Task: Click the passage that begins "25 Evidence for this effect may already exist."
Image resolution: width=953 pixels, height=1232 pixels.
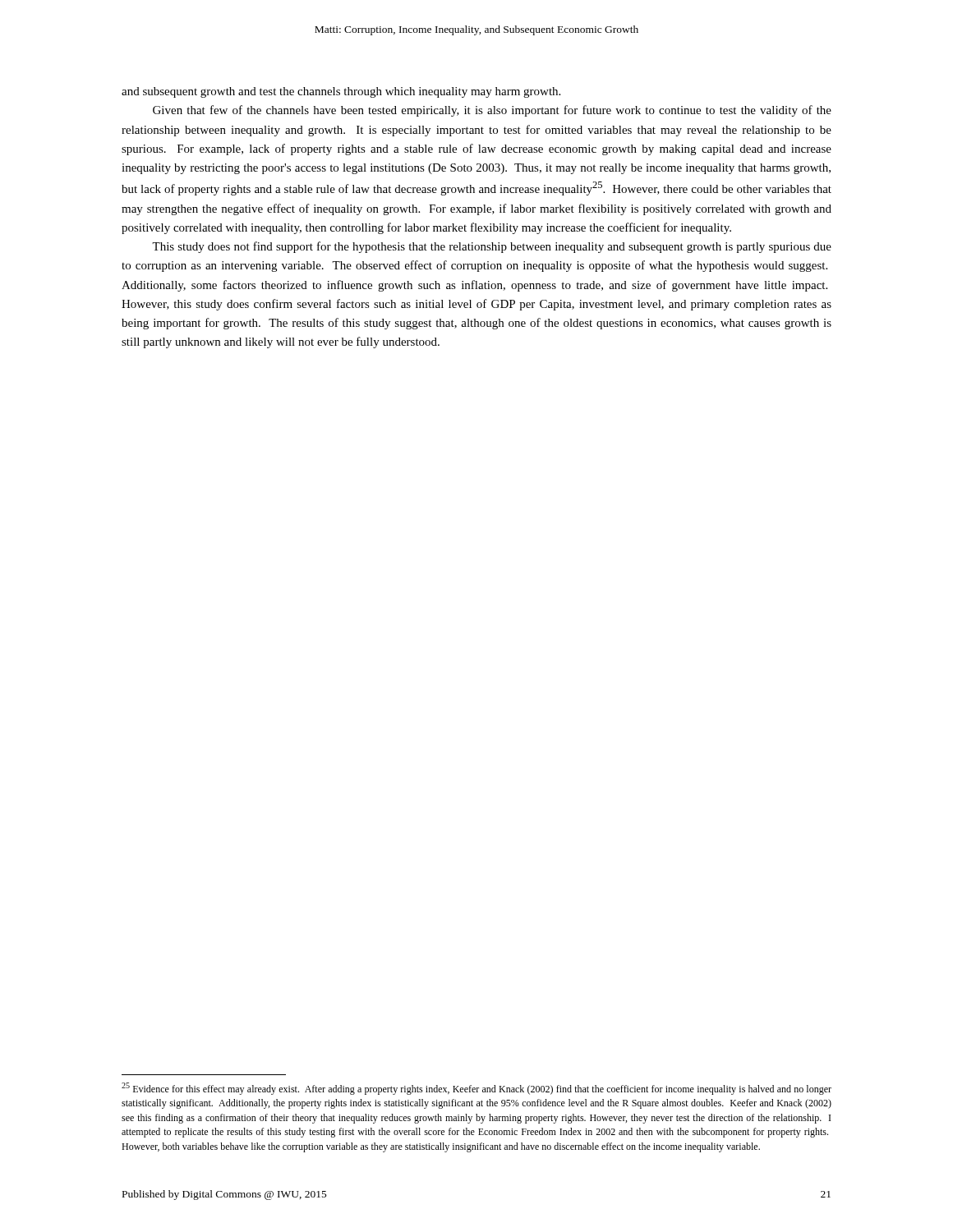Action: point(476,1114)
